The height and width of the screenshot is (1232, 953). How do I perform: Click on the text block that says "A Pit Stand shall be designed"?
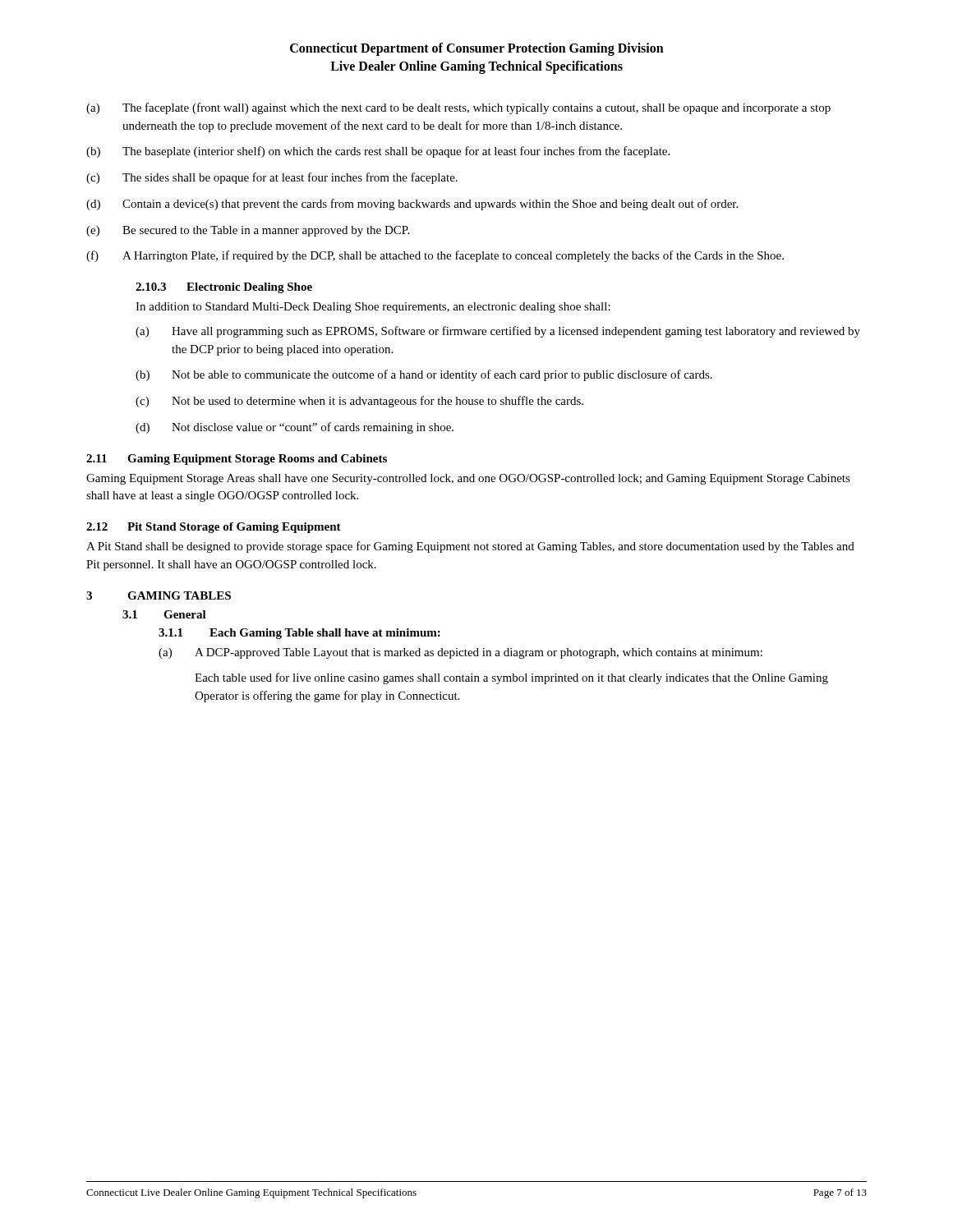point(470,555)
